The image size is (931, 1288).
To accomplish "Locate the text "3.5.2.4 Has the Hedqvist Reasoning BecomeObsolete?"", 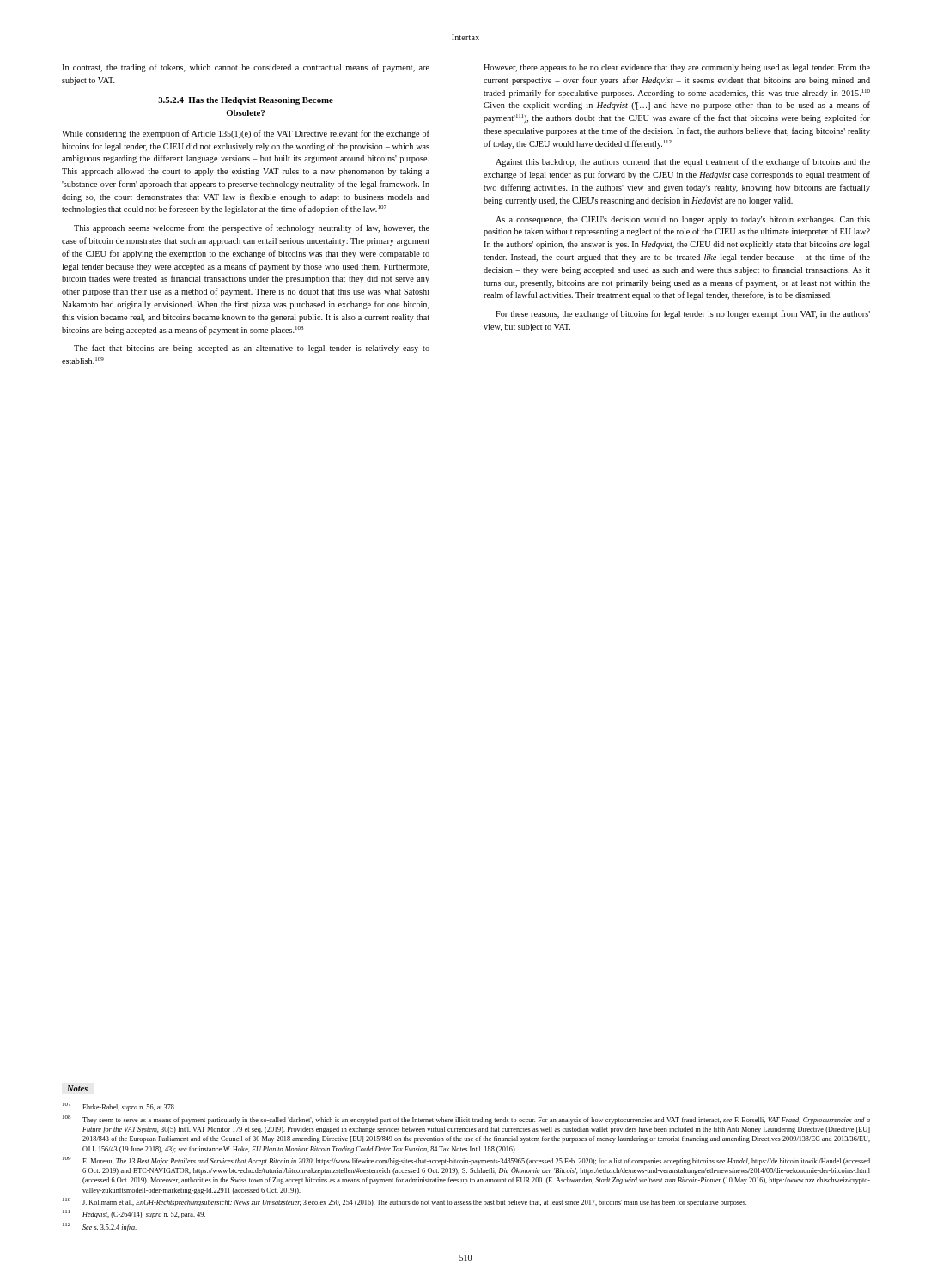I will 246,106.
